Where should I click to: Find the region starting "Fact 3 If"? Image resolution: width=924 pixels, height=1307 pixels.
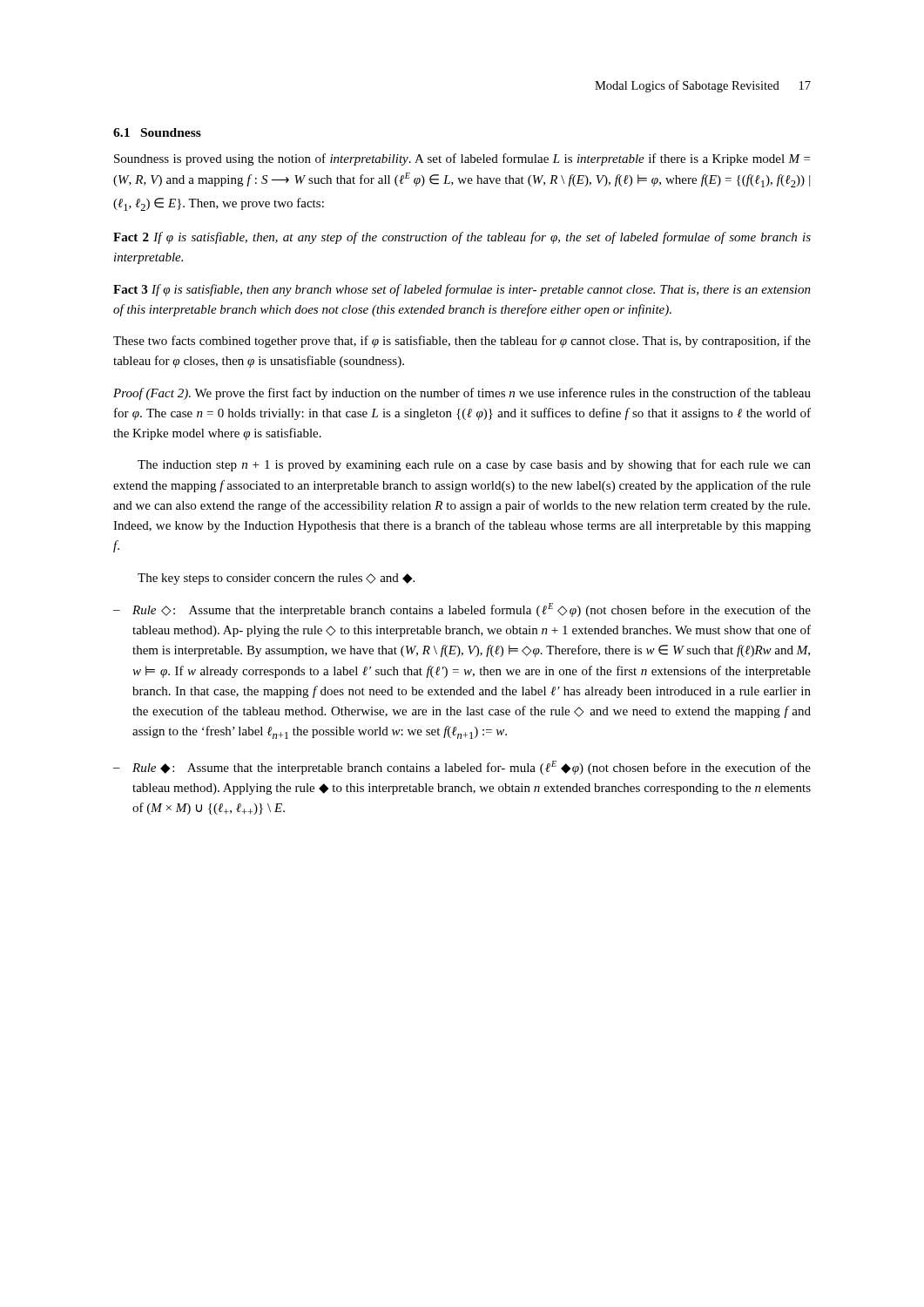point(462,299)
